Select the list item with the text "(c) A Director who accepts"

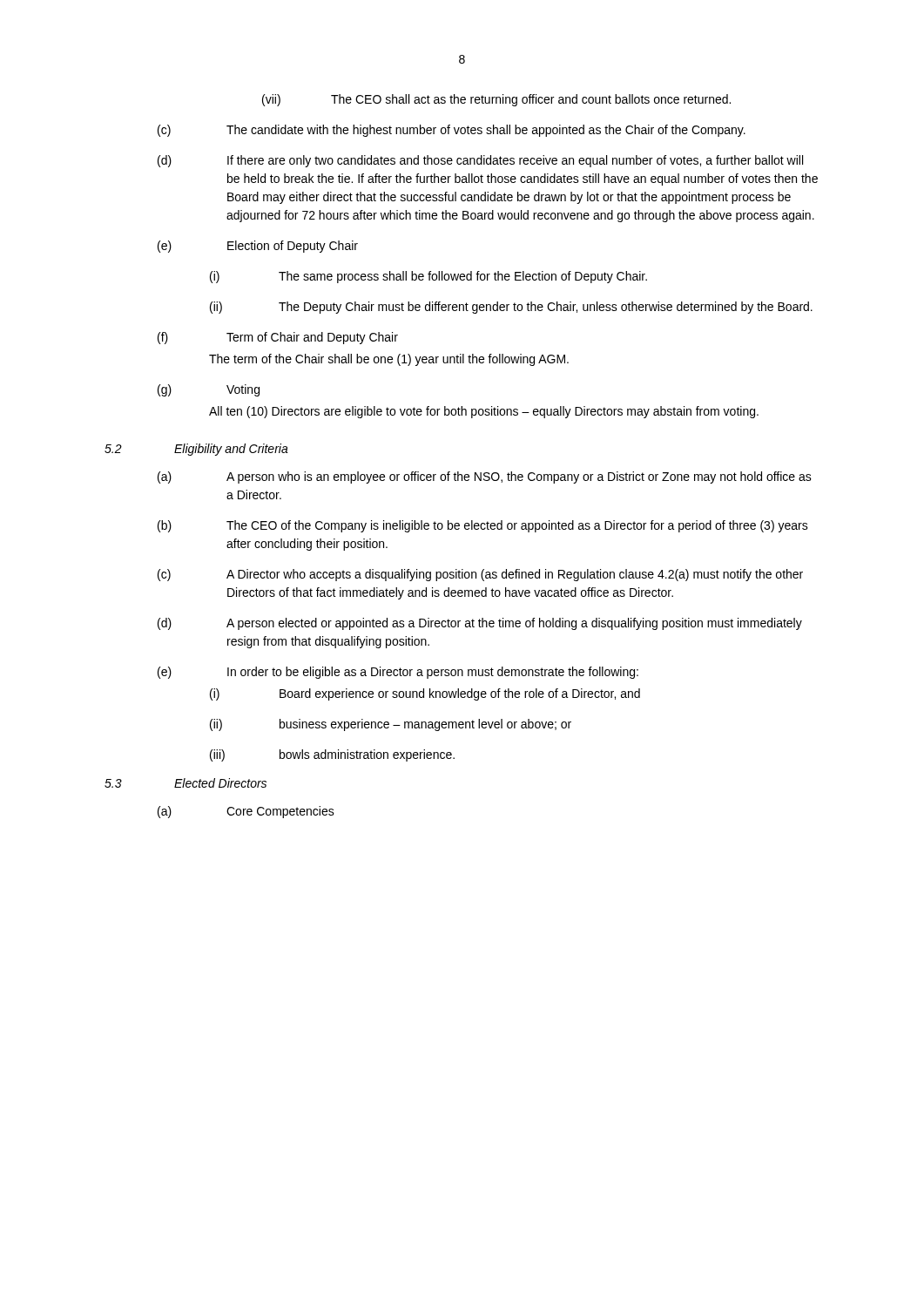(x=488, y=584)
